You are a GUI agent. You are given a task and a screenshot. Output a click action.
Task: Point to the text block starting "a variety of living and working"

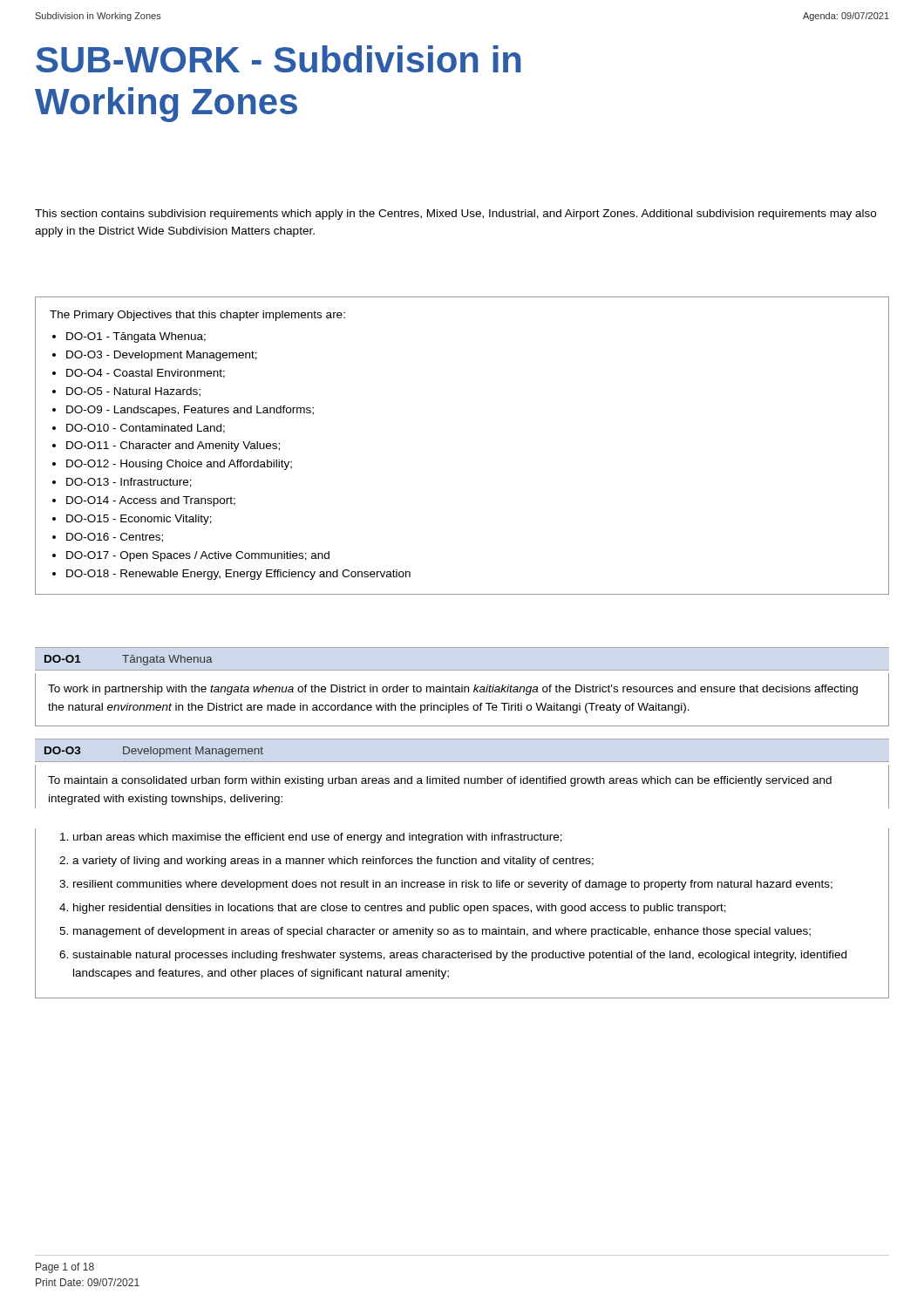tap(333, 860)
